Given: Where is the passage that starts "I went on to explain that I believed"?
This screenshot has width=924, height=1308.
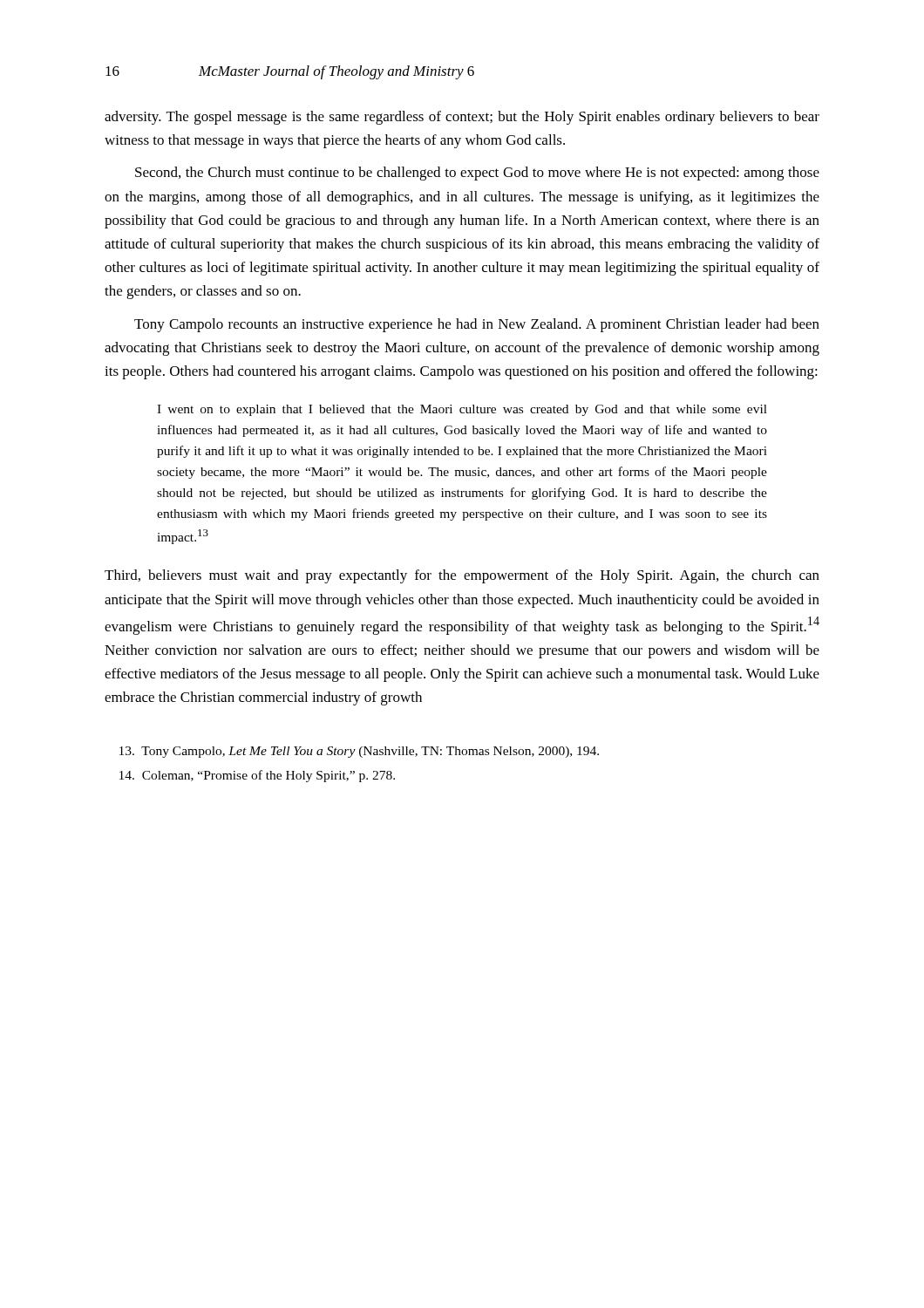Looking at the screenshot, I should (x=462, y=473).
